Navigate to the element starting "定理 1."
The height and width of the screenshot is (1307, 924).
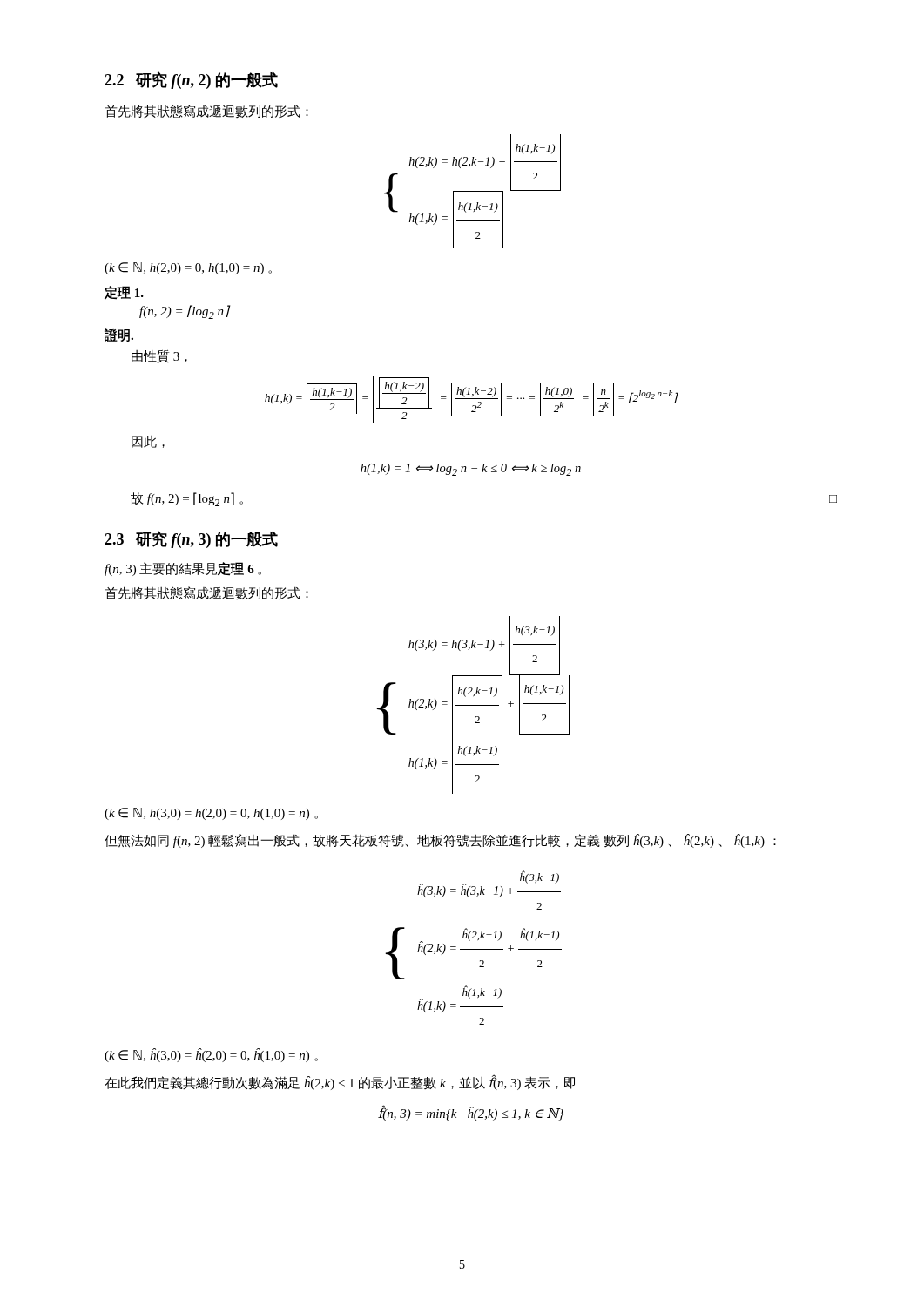pyautogui.click(x=124, y=293)
